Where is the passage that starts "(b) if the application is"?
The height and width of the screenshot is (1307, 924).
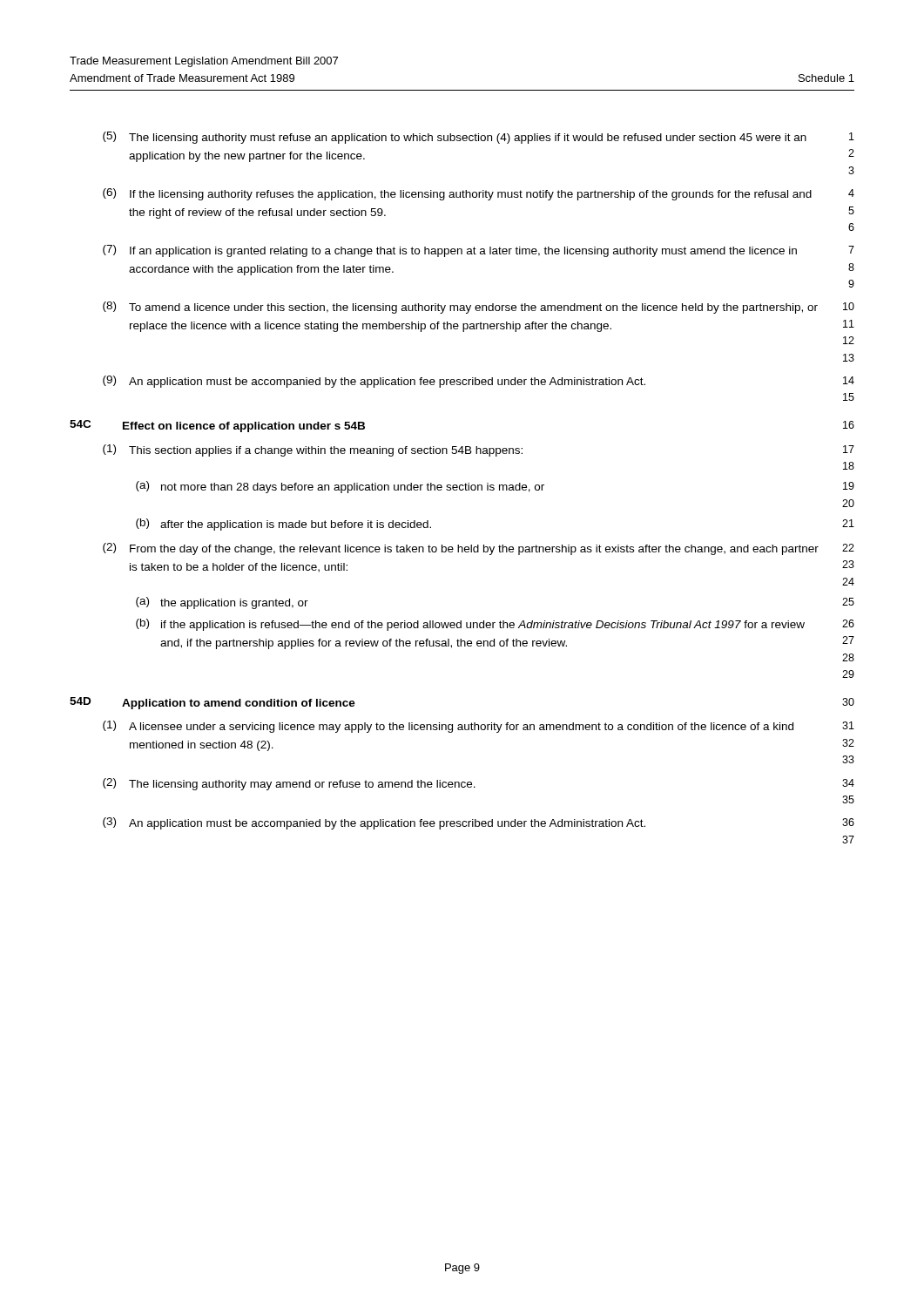(486, 650)
